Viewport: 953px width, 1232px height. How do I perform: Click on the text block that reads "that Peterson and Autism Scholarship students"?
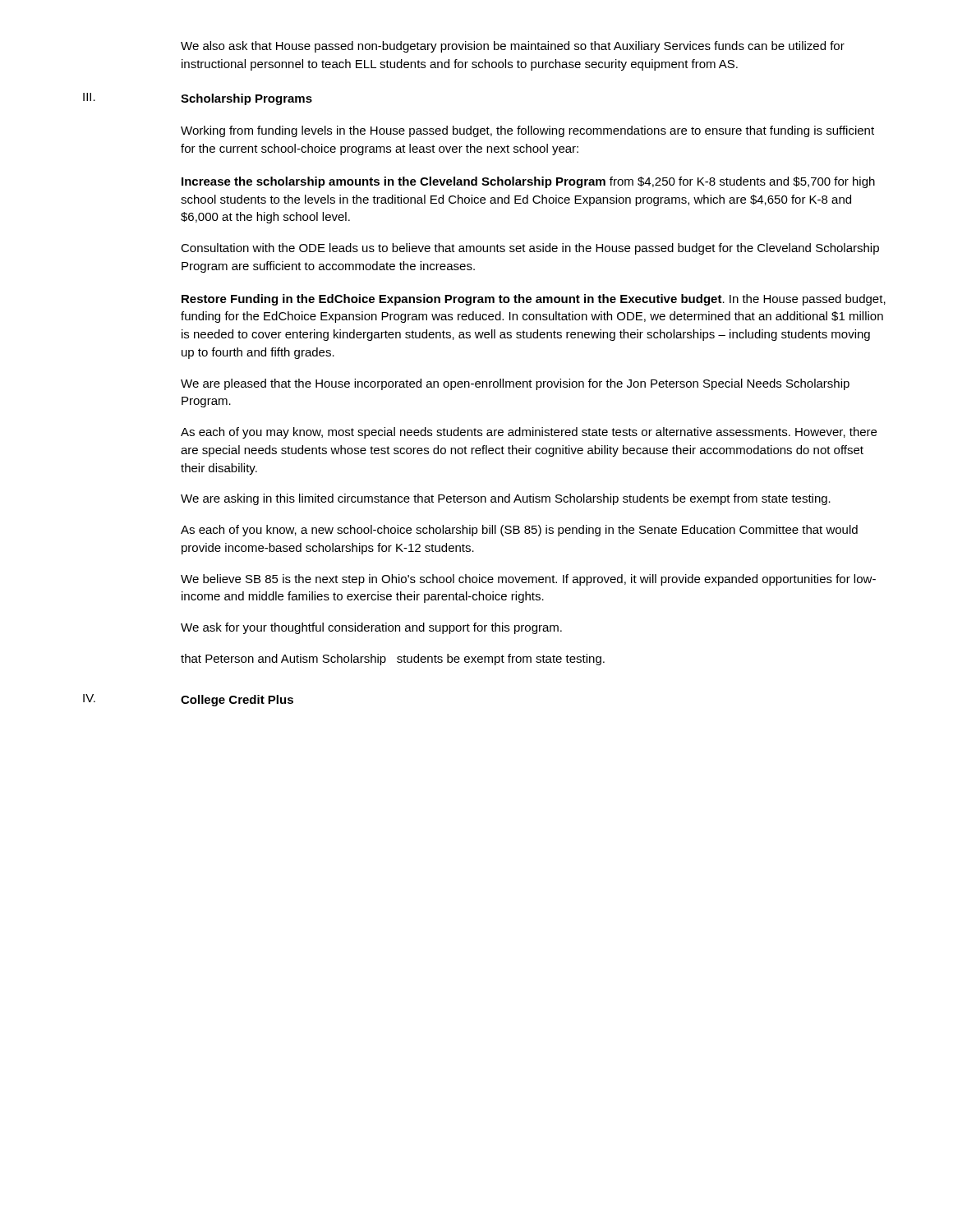393,658
